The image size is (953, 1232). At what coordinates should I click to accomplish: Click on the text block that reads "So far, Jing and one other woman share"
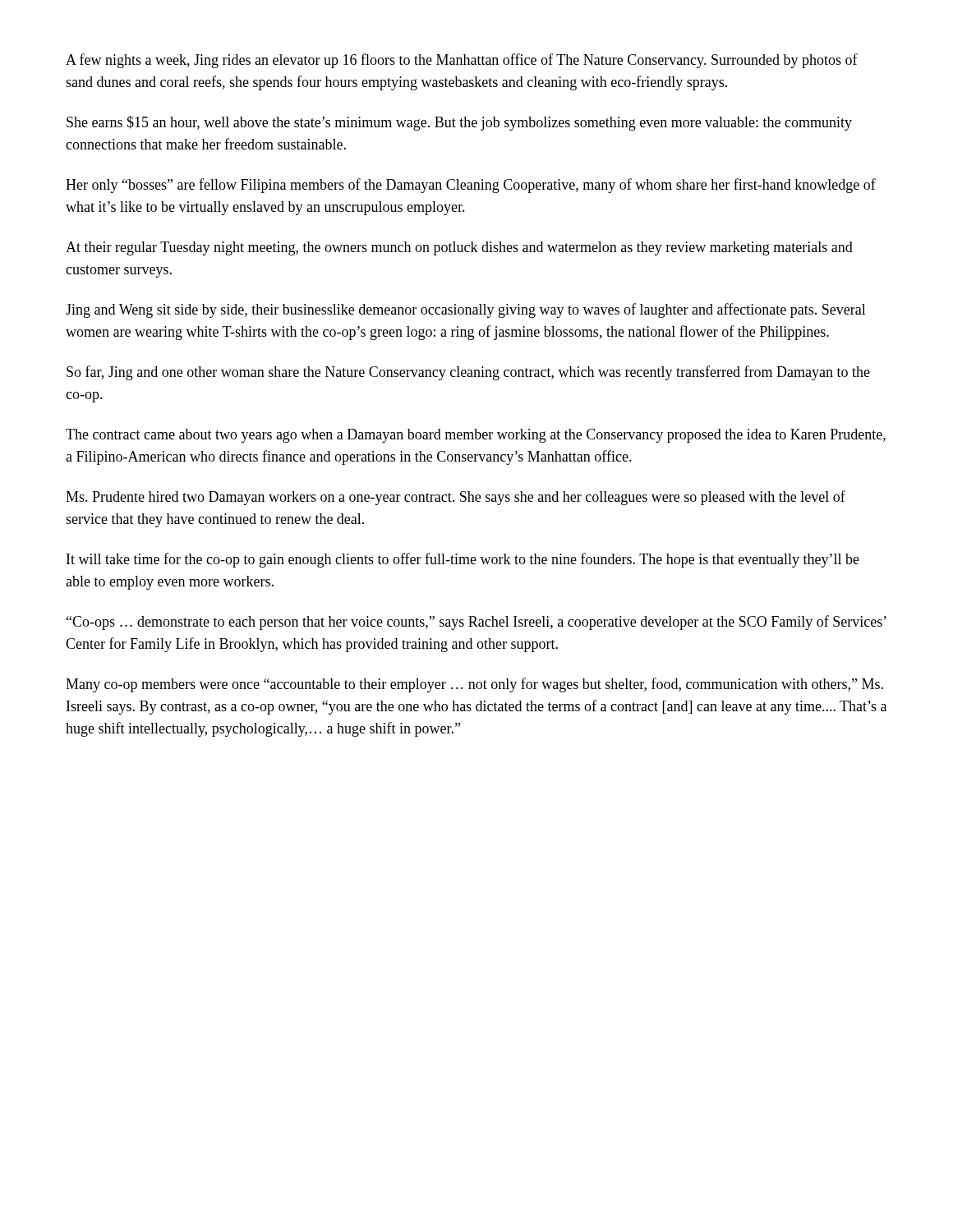[468, 383]
